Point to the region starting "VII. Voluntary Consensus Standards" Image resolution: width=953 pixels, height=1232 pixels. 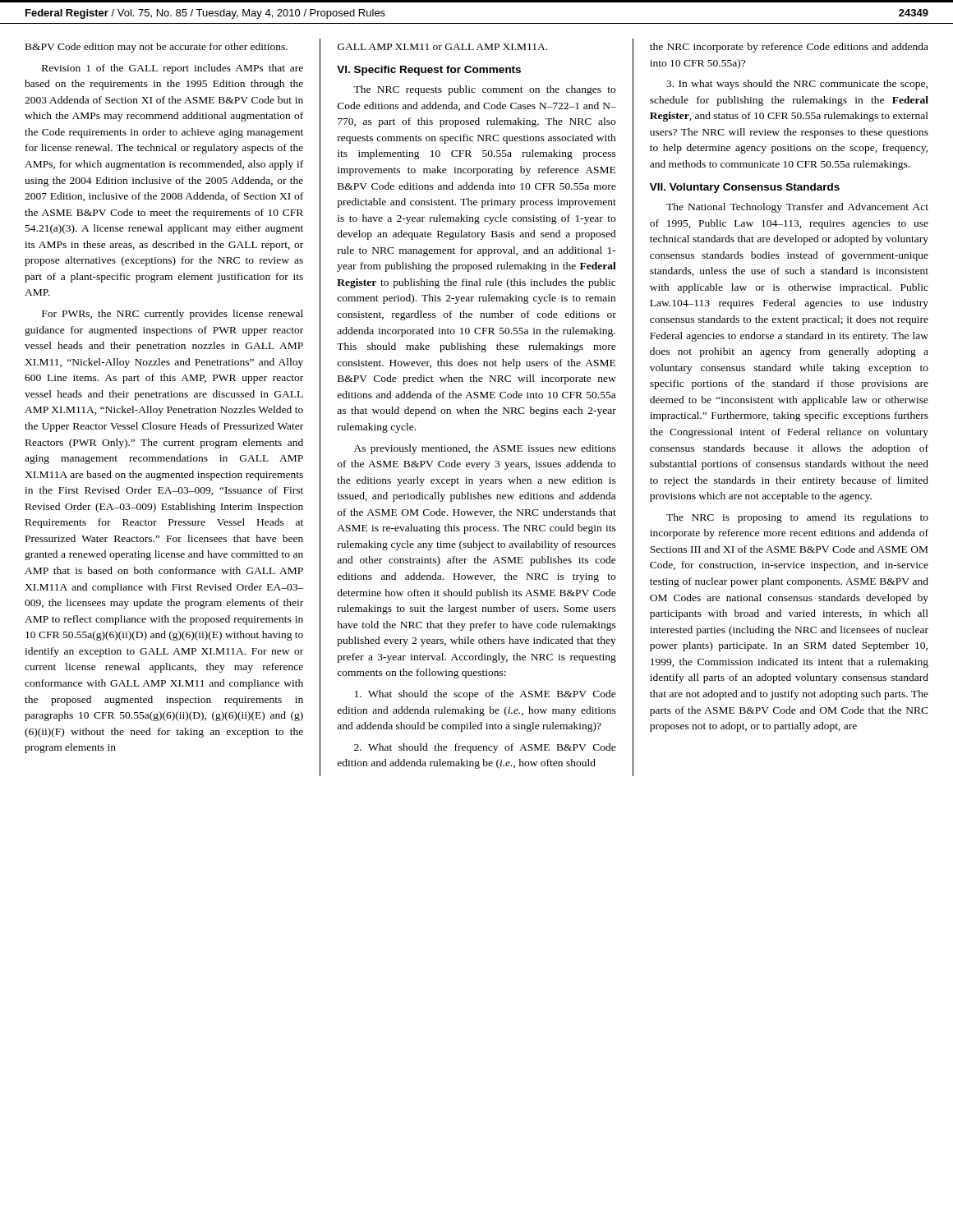pyautogui.click(x=745, y=186)
